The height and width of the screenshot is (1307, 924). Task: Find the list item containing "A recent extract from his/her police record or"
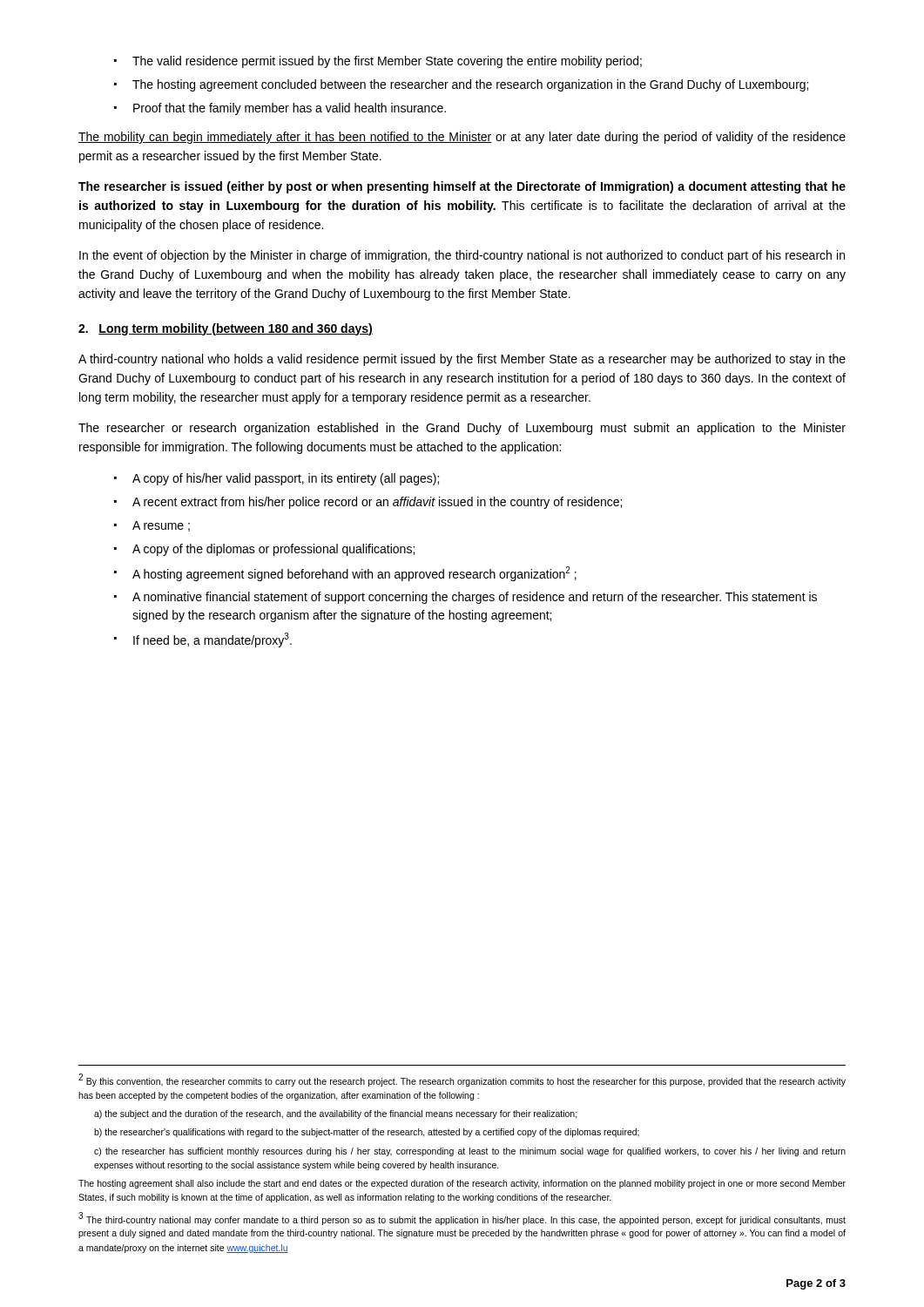(x=479, y=502)
